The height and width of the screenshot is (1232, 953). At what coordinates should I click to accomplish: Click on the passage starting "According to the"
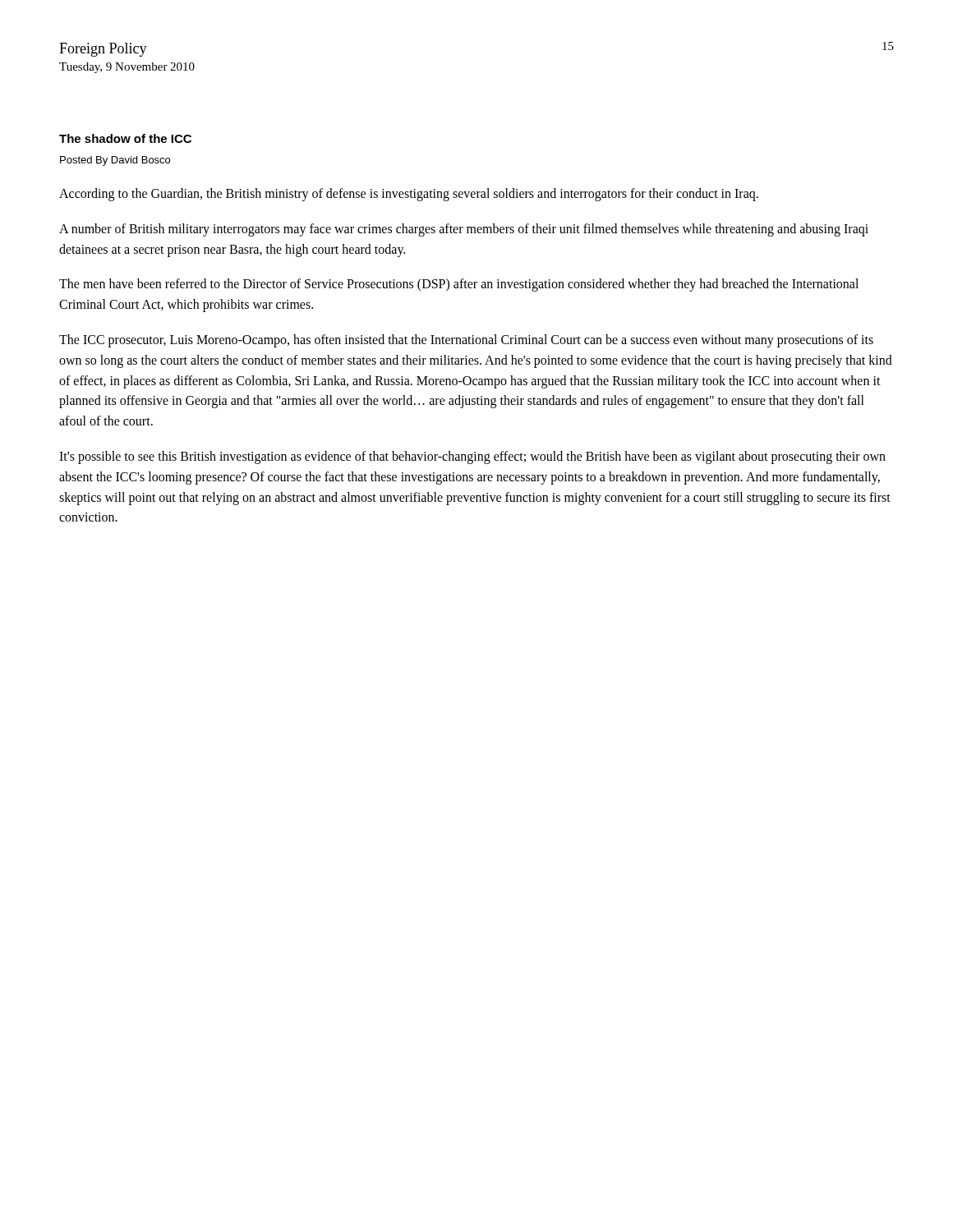click(409, 193)
